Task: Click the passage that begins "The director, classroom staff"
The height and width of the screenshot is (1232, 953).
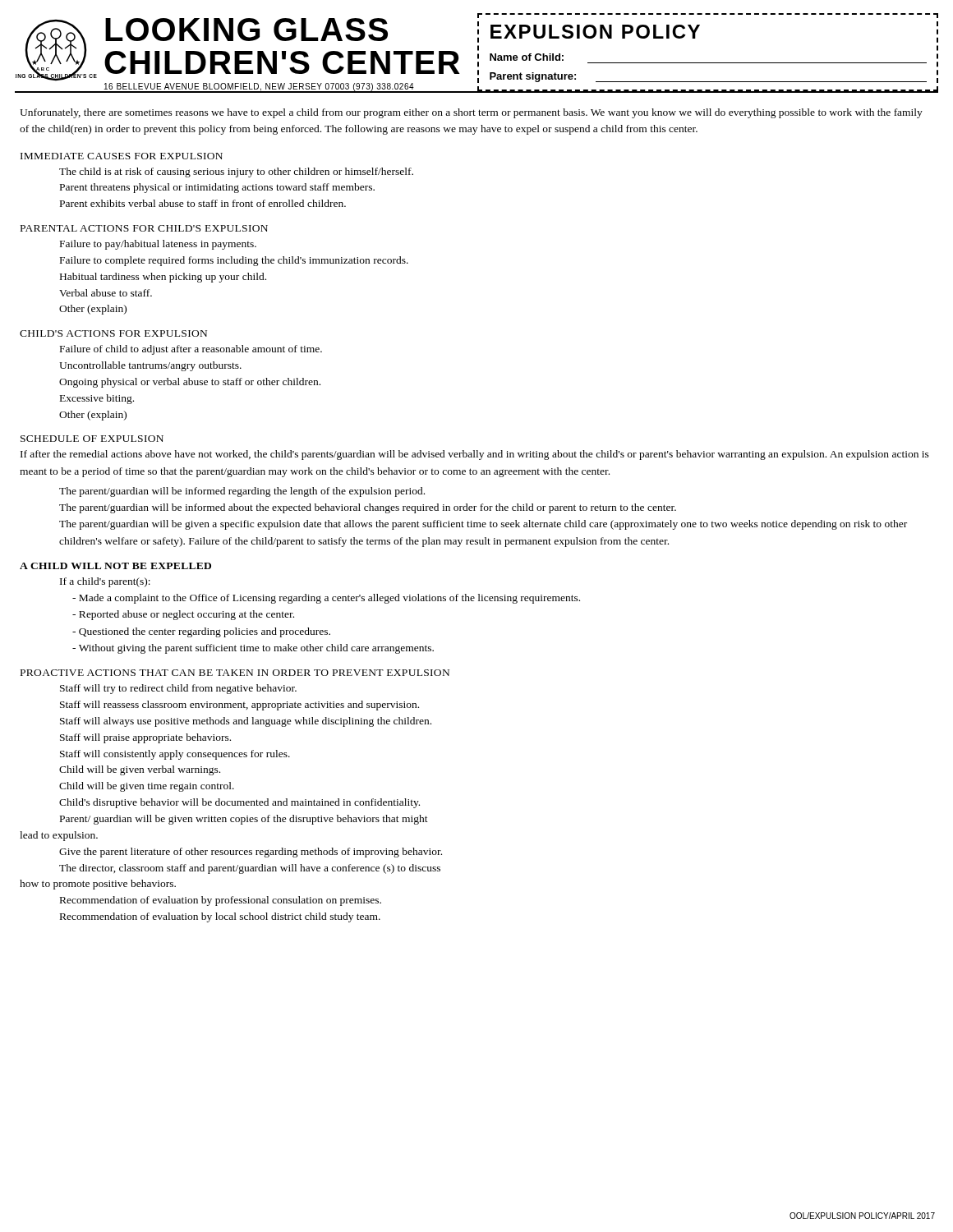Action: point(250,867)
